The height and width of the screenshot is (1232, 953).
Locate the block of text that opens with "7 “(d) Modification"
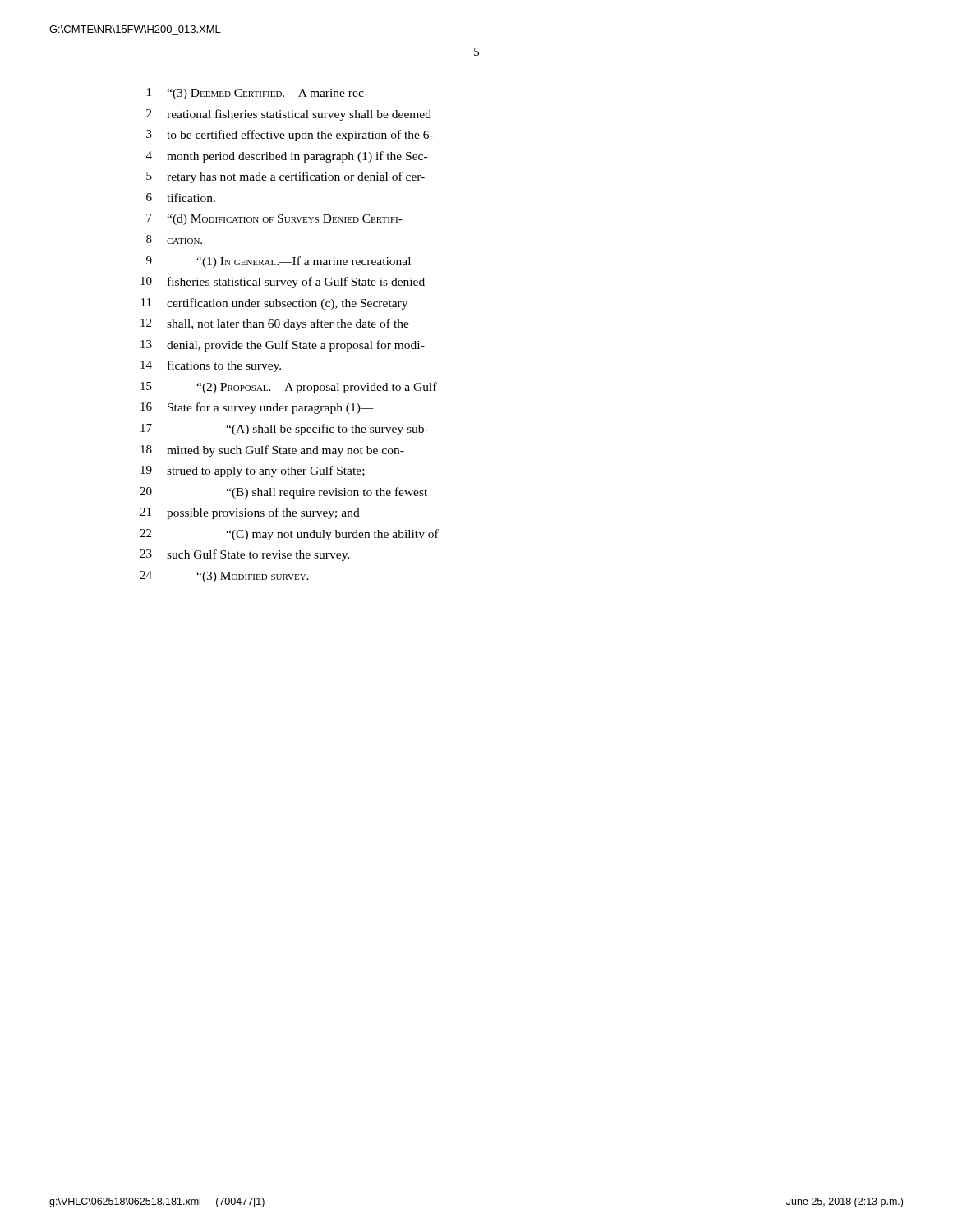tap(274, 219)
